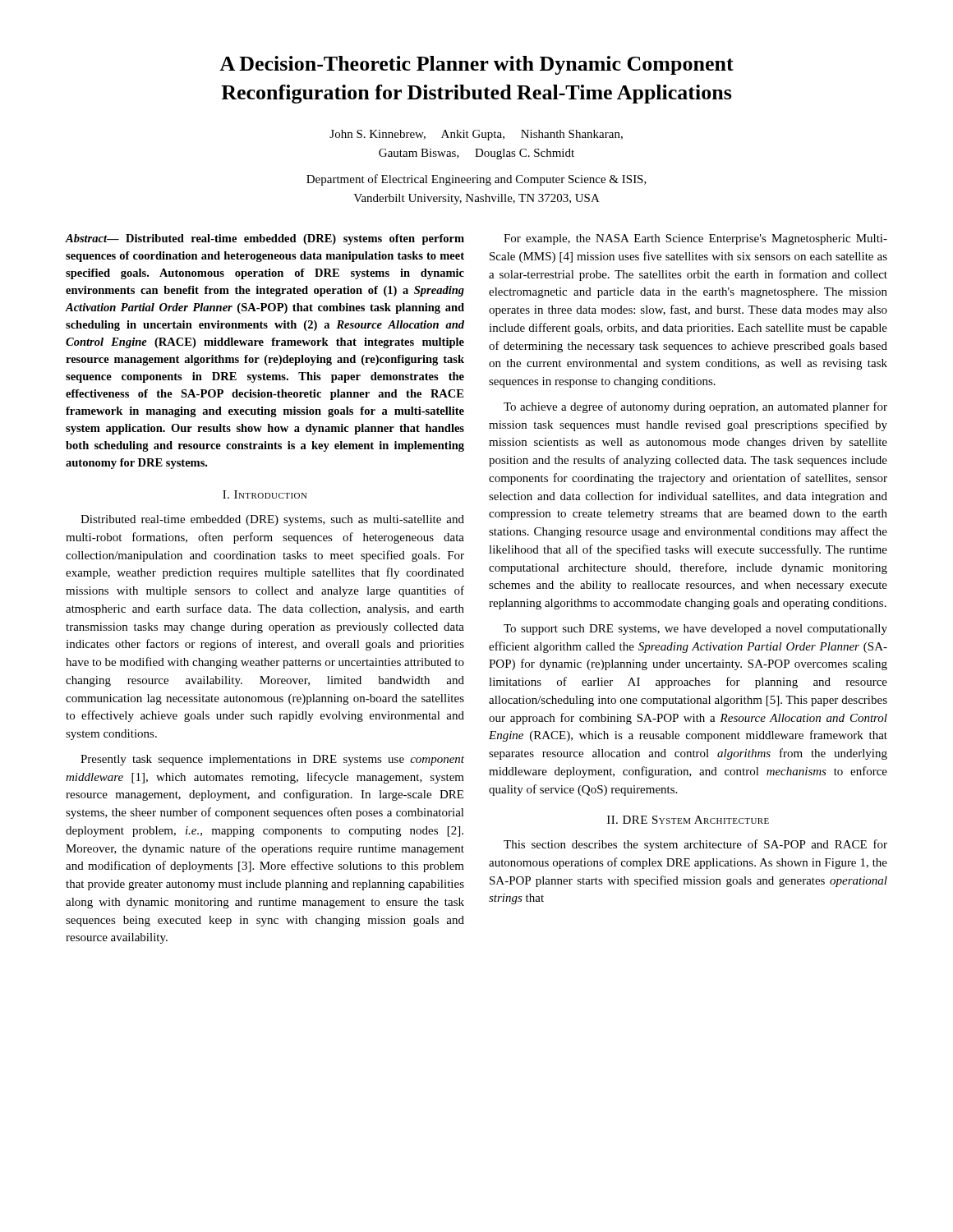Point to the block starting "Department of Electrical"
This screenshot has width=953, height=1232.
(476, 188)
